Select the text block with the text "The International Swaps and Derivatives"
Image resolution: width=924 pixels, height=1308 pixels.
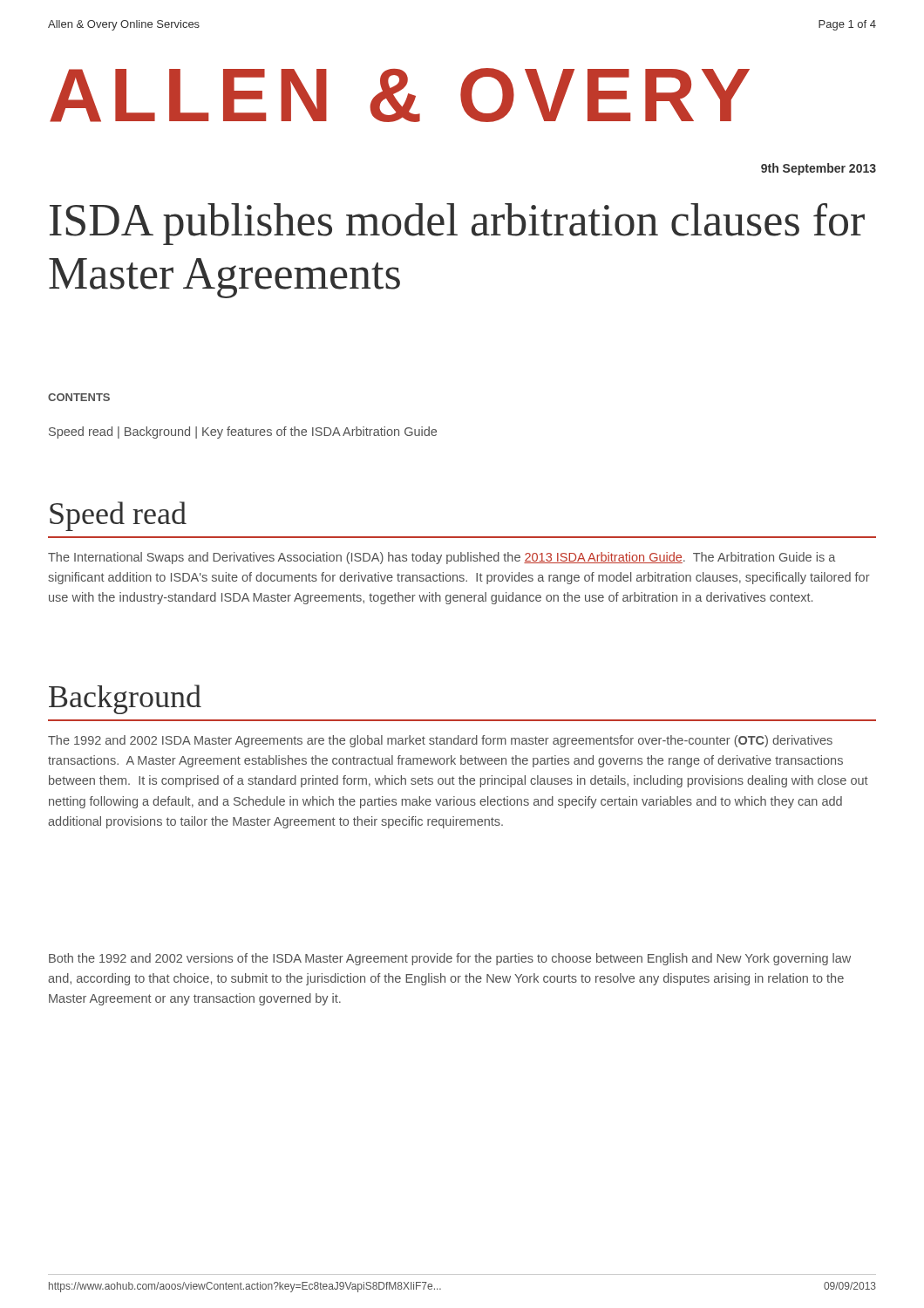click(459, 577)
